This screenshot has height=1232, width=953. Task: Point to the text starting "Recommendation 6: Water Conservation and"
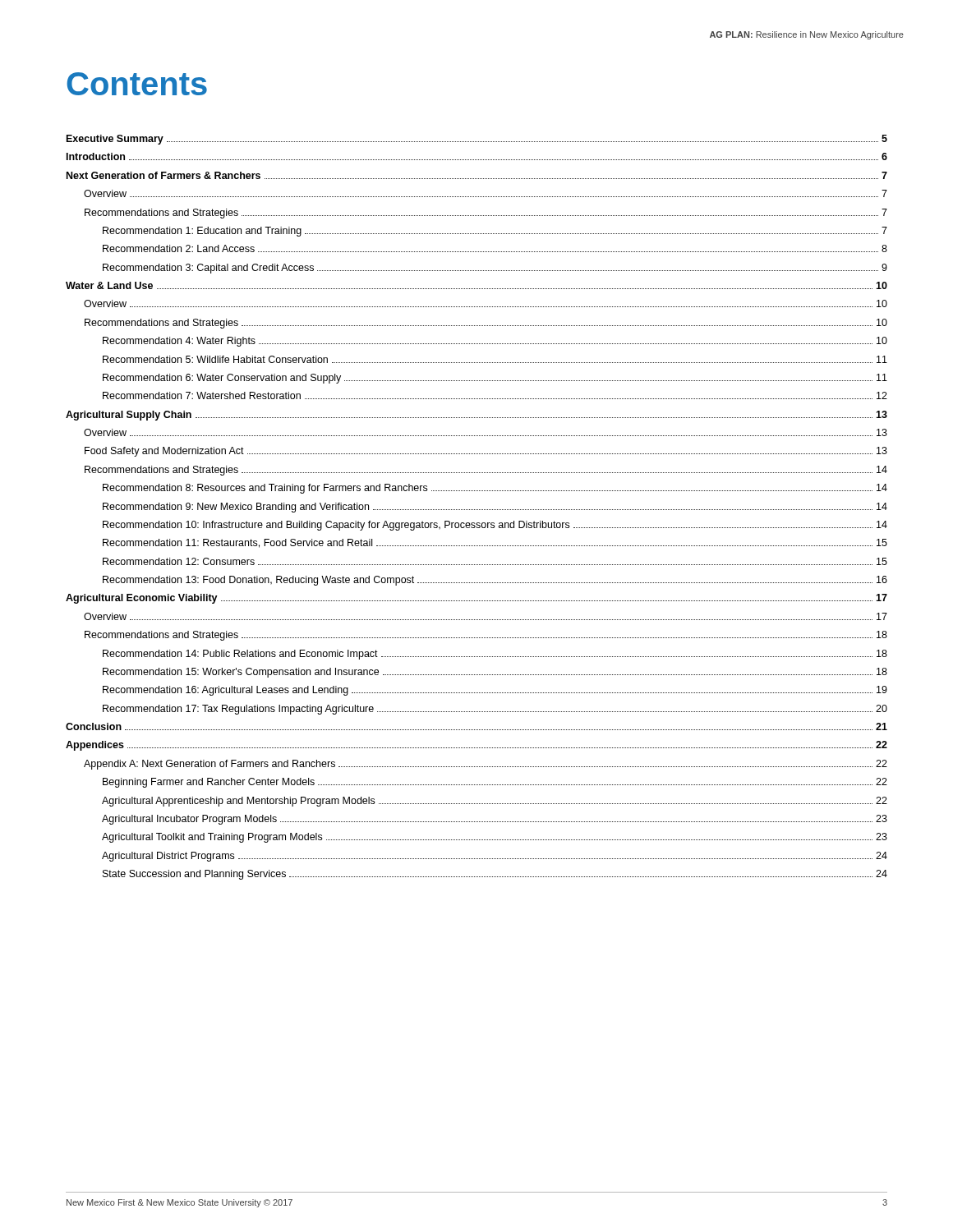[495, 378]
